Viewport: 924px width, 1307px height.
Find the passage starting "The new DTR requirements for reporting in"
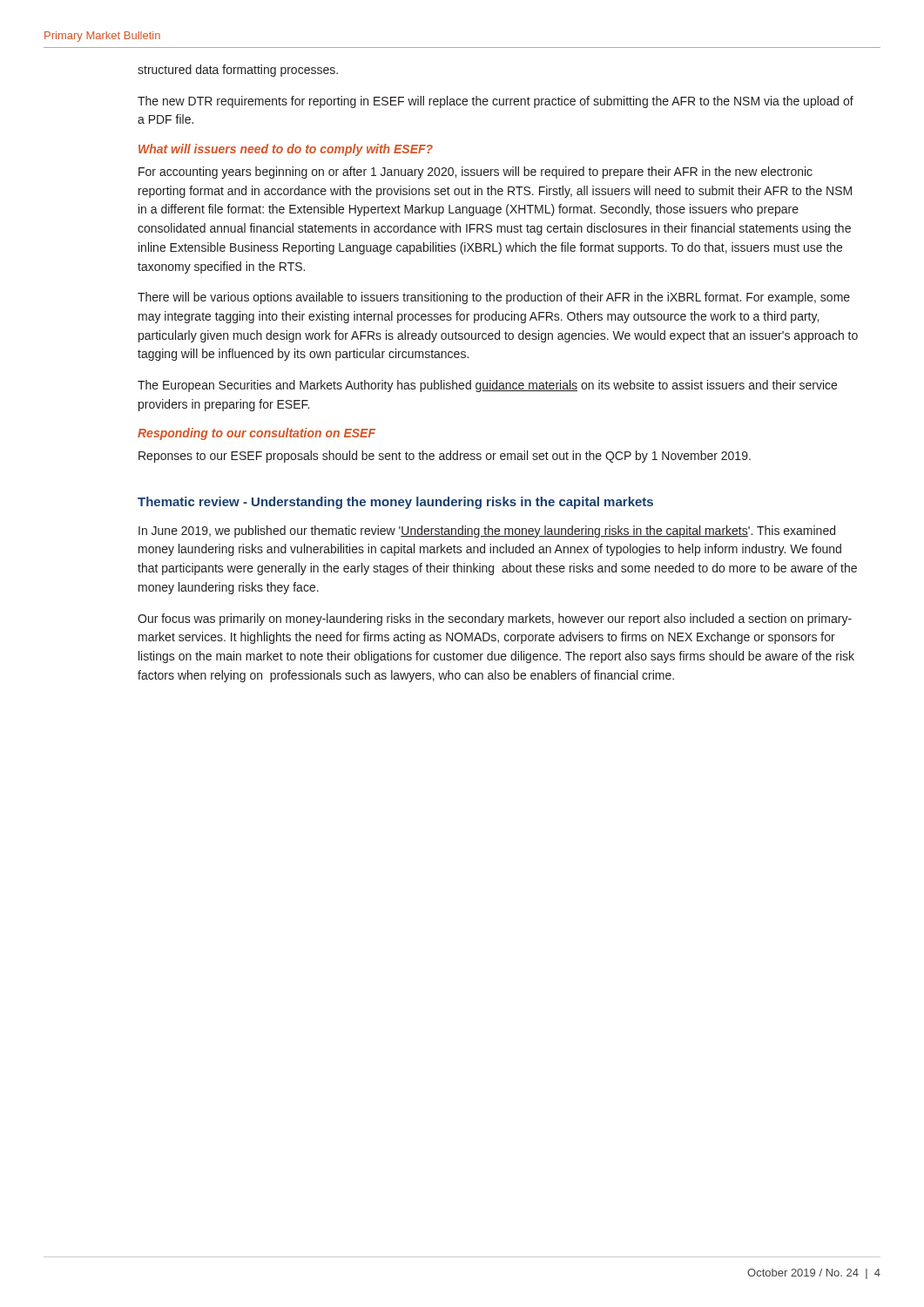[x=495, y=110]
